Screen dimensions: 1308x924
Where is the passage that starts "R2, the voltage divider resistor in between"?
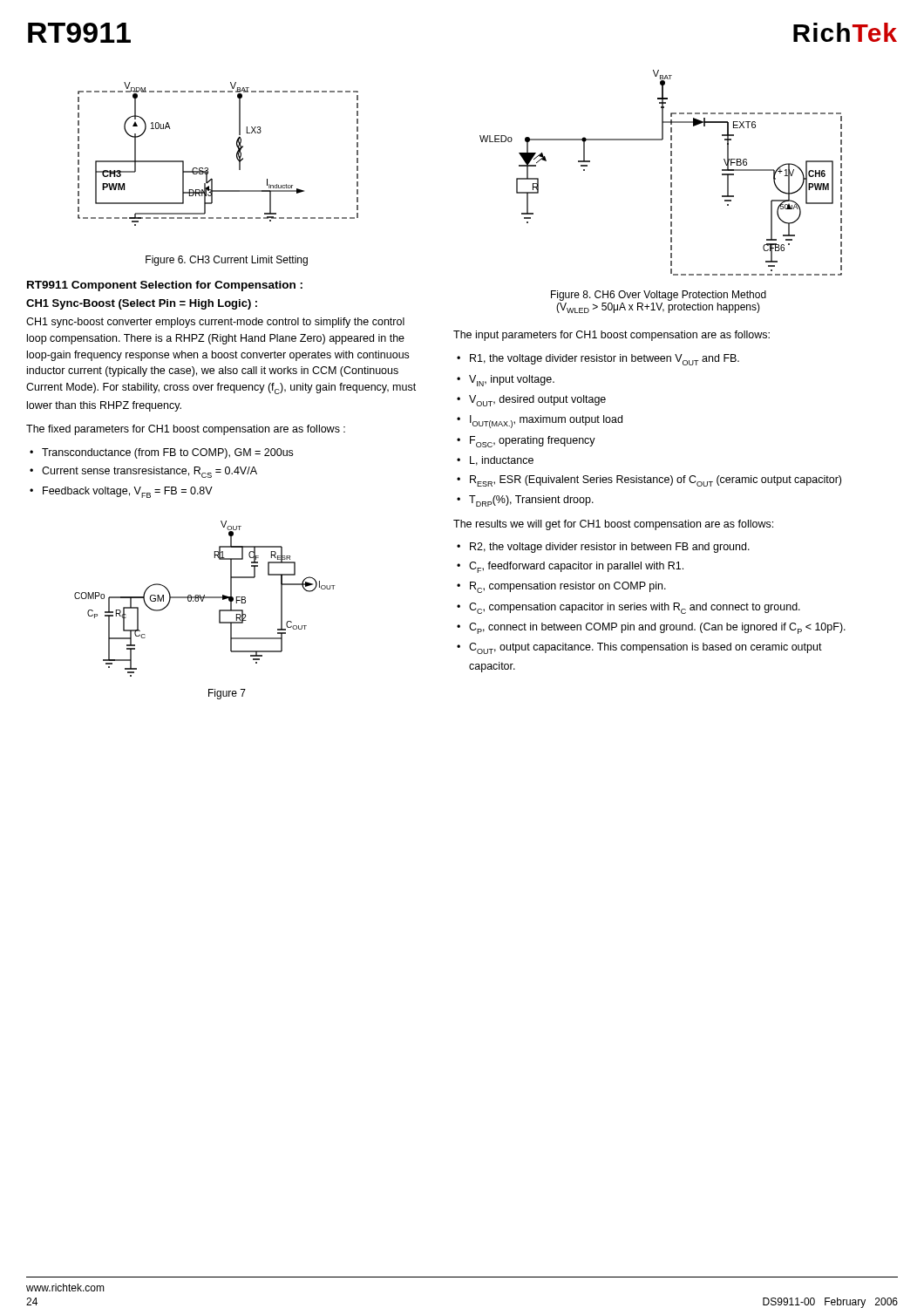(x=609, y=547)
